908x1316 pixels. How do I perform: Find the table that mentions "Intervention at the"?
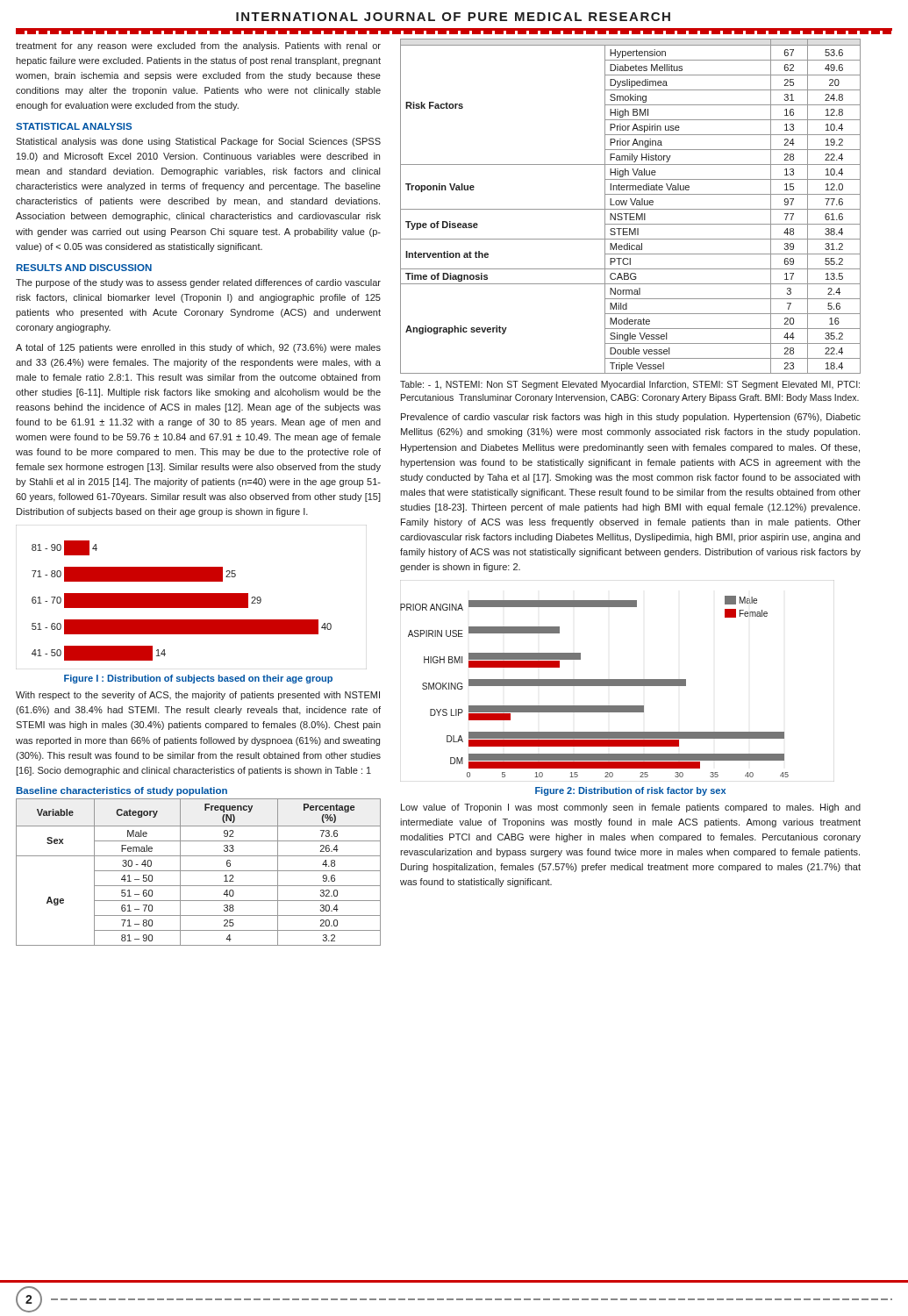(x=630, y=206)
